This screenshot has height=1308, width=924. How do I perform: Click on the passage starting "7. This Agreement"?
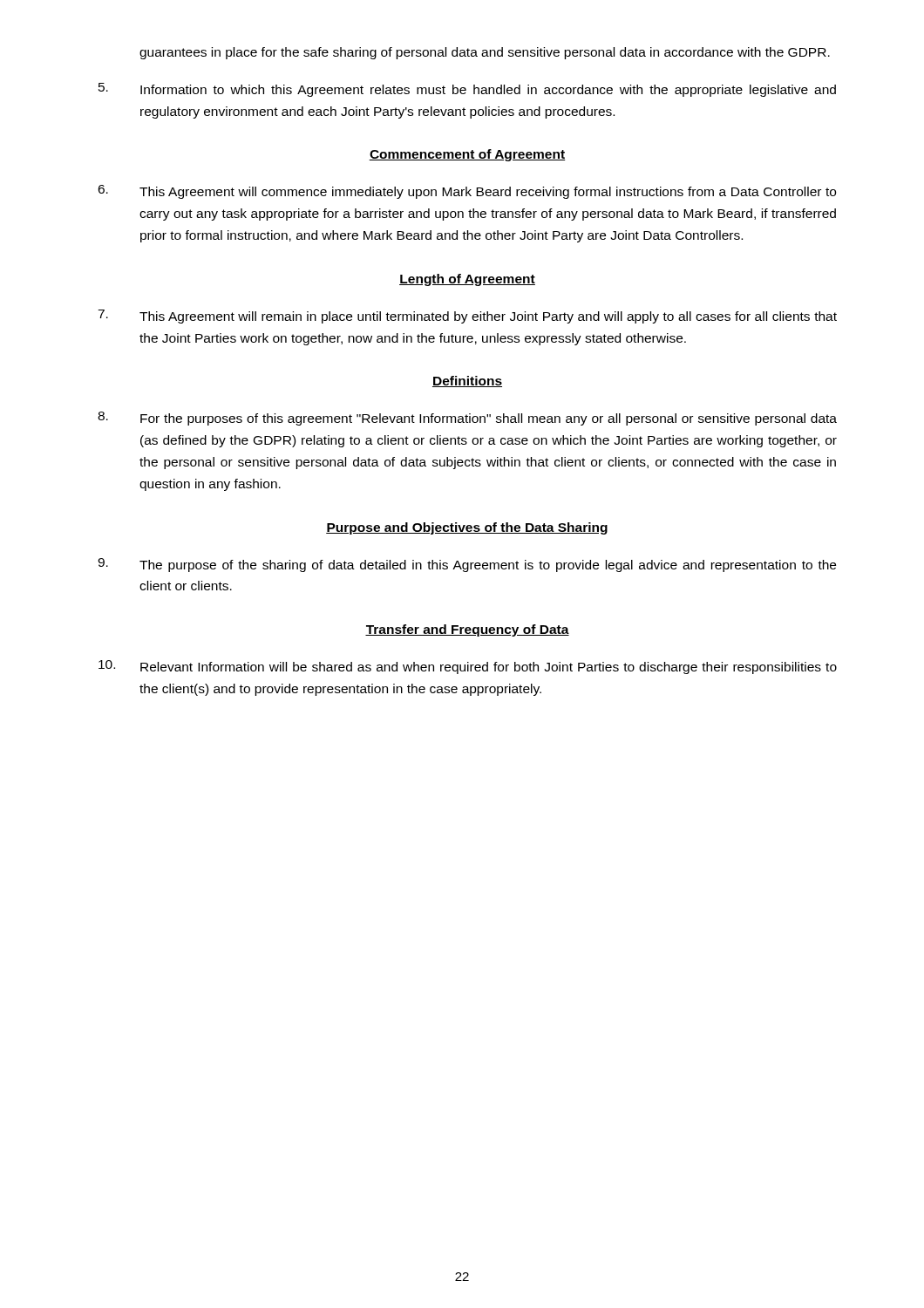point(467,328)
